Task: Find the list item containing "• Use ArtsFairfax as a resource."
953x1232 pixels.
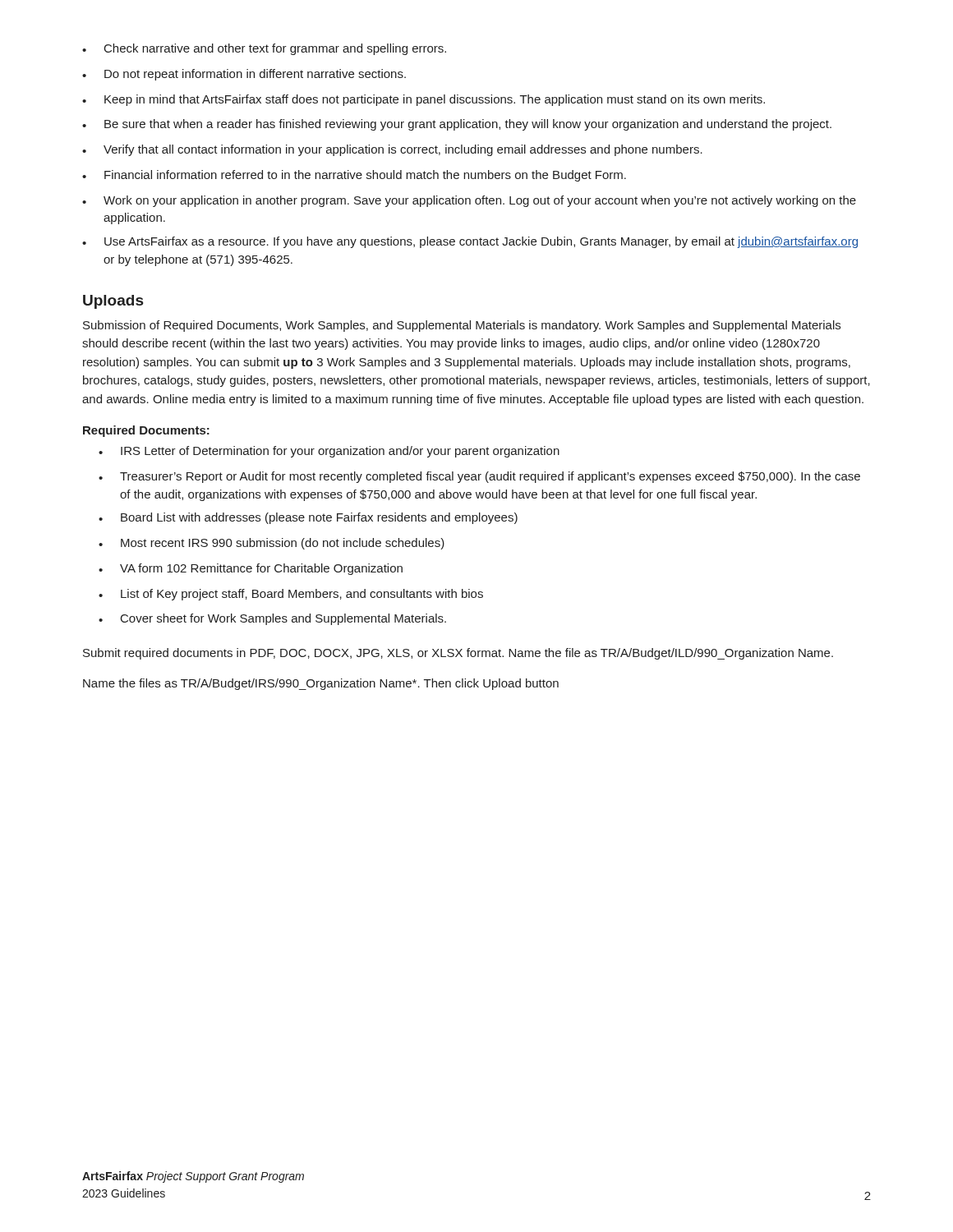Action: coord(476,250)
